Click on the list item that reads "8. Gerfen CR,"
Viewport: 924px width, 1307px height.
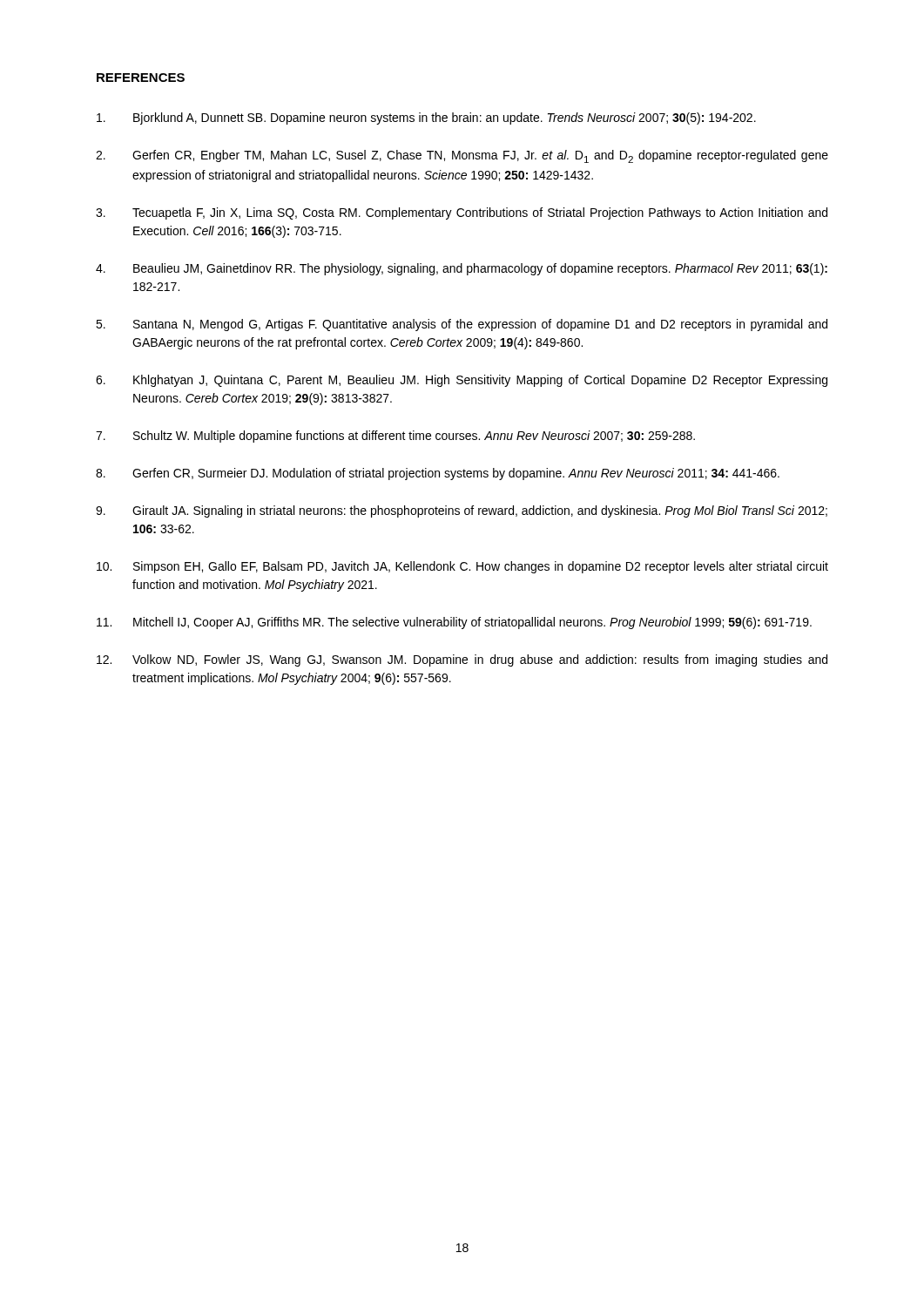tap(462, 474)
